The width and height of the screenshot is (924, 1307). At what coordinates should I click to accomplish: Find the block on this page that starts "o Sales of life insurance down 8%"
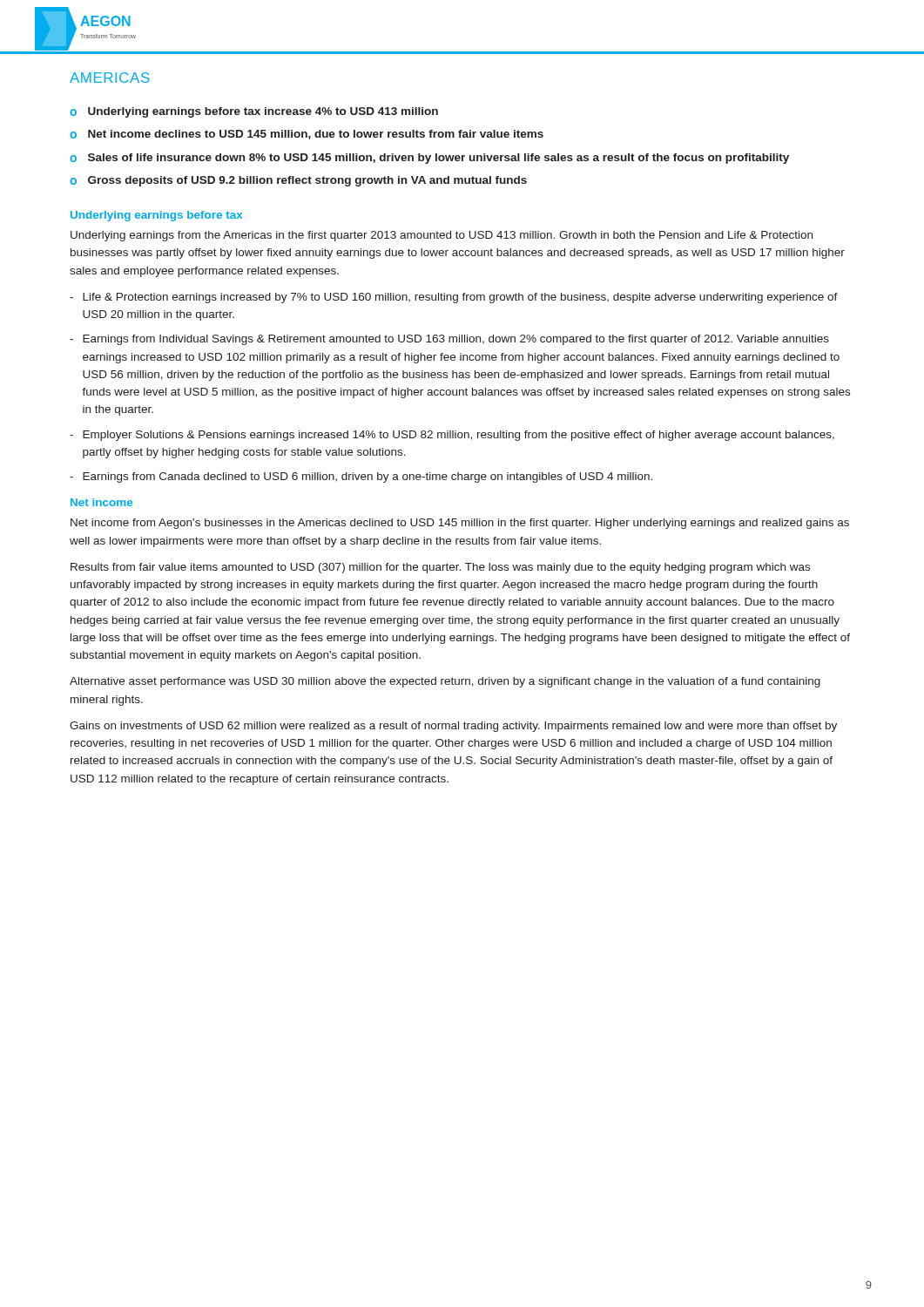point(429,157)
